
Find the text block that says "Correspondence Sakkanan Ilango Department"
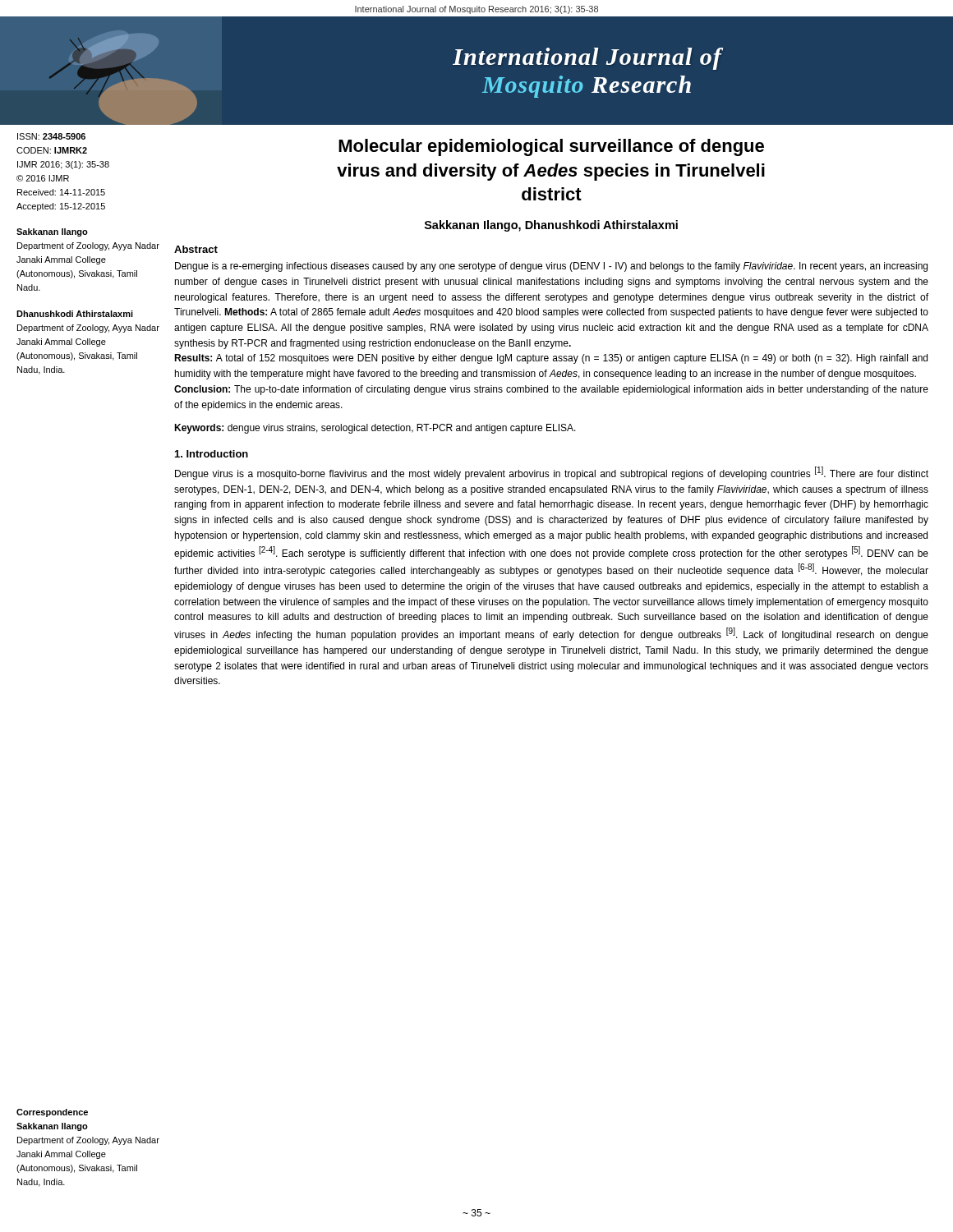pos(88,1147)
